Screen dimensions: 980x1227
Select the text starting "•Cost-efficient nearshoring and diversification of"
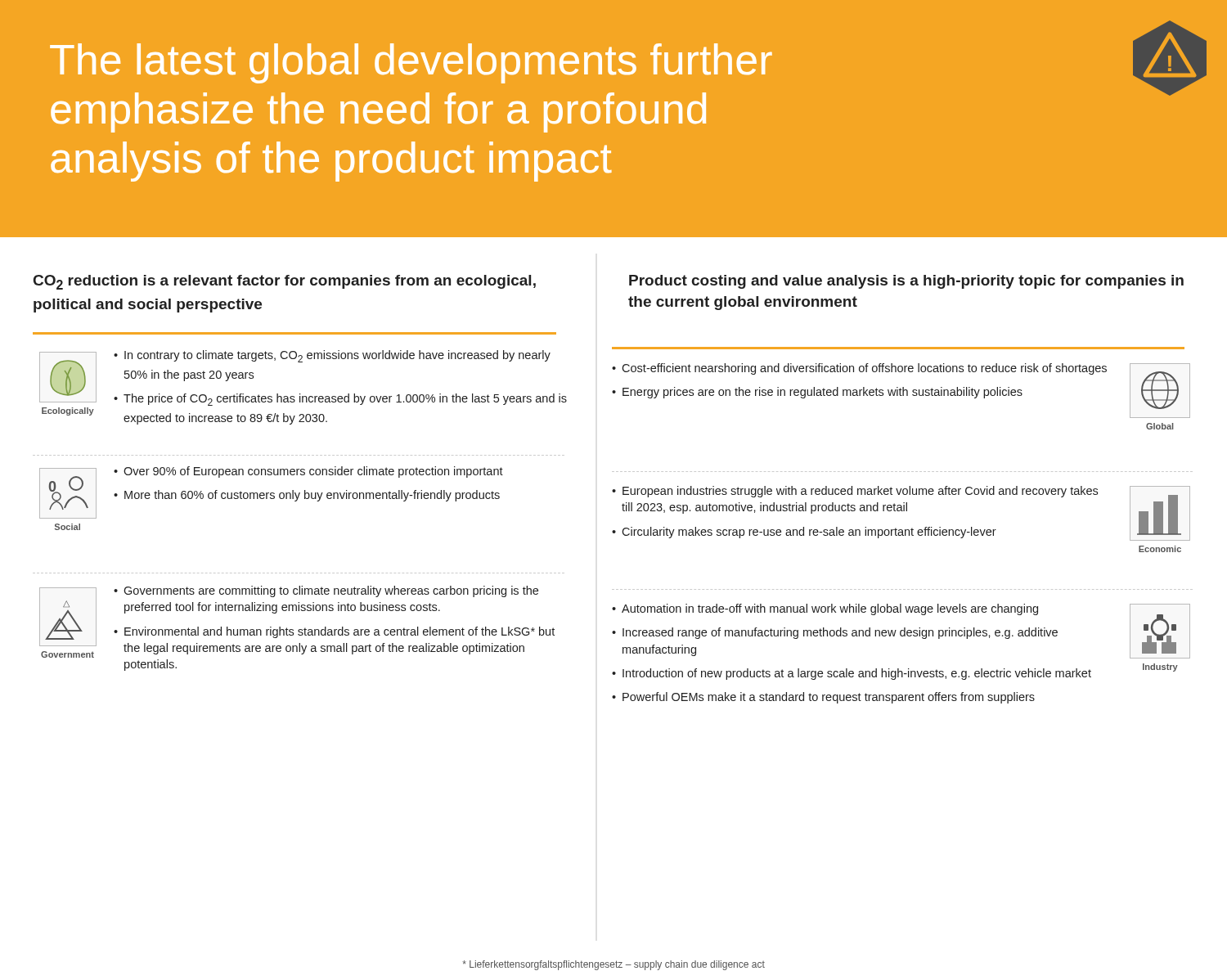point(860,368)
